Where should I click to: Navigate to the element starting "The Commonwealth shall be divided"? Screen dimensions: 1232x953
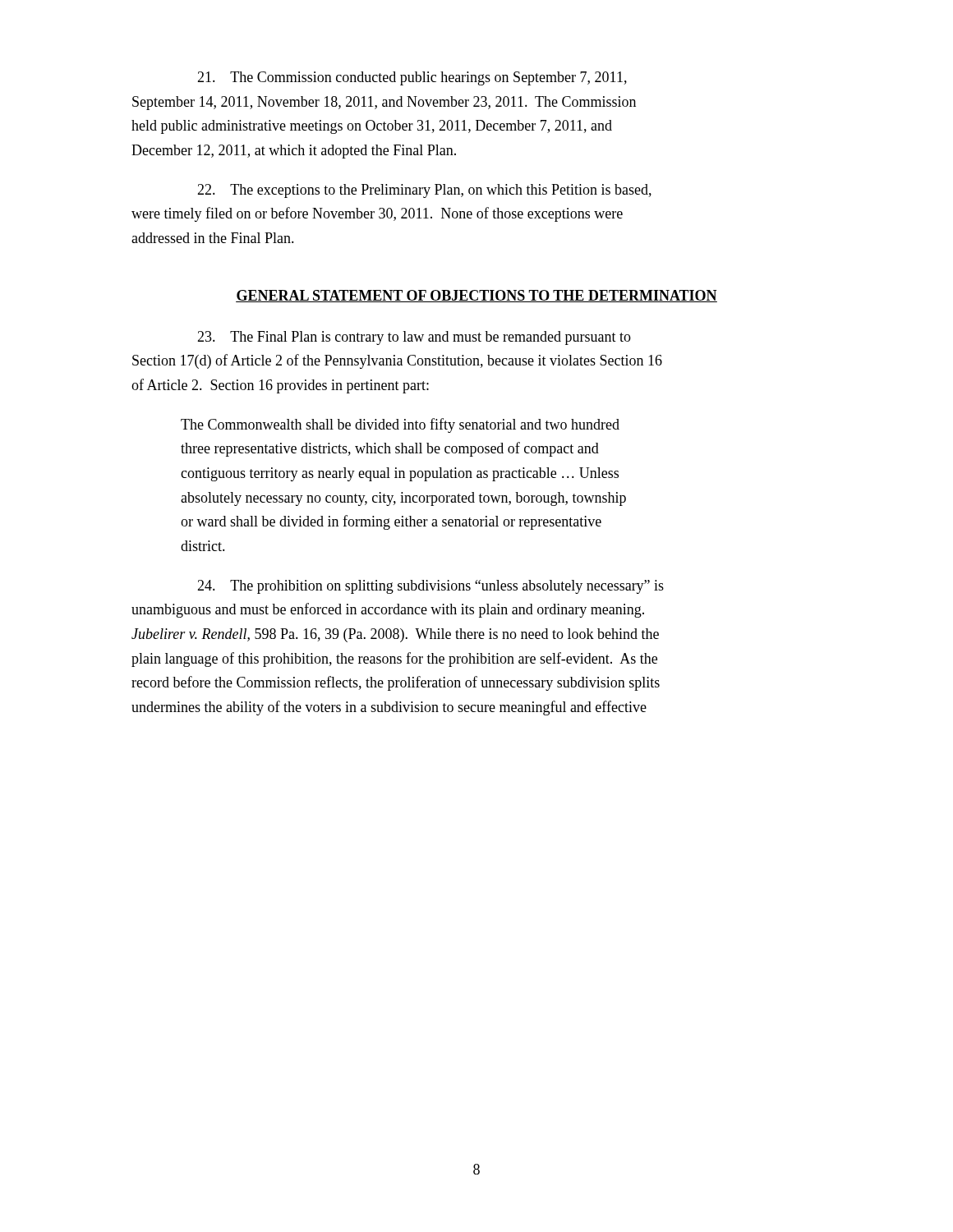point(501,486)
